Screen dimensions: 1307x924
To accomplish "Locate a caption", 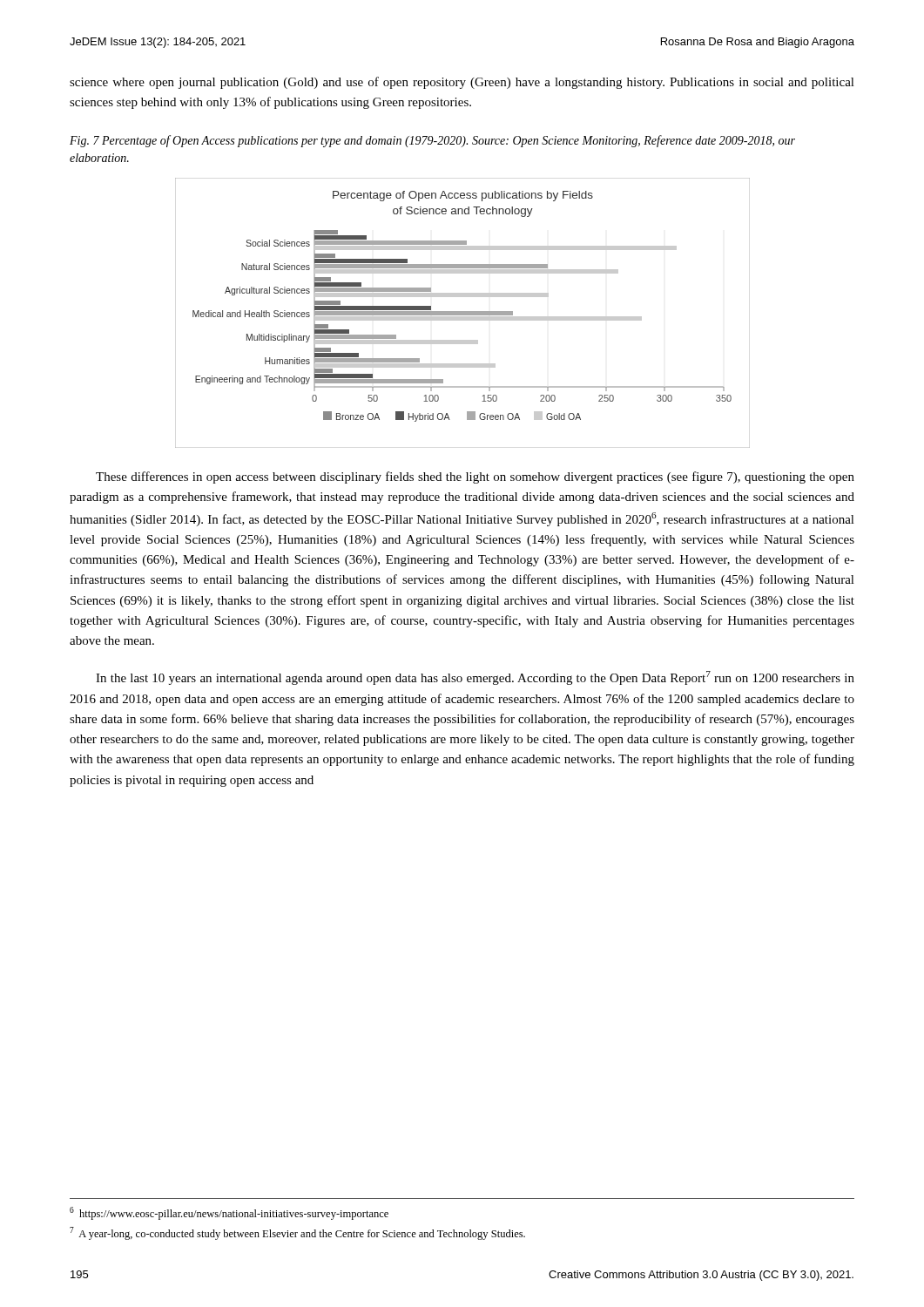I will click(x=432, y=149).
